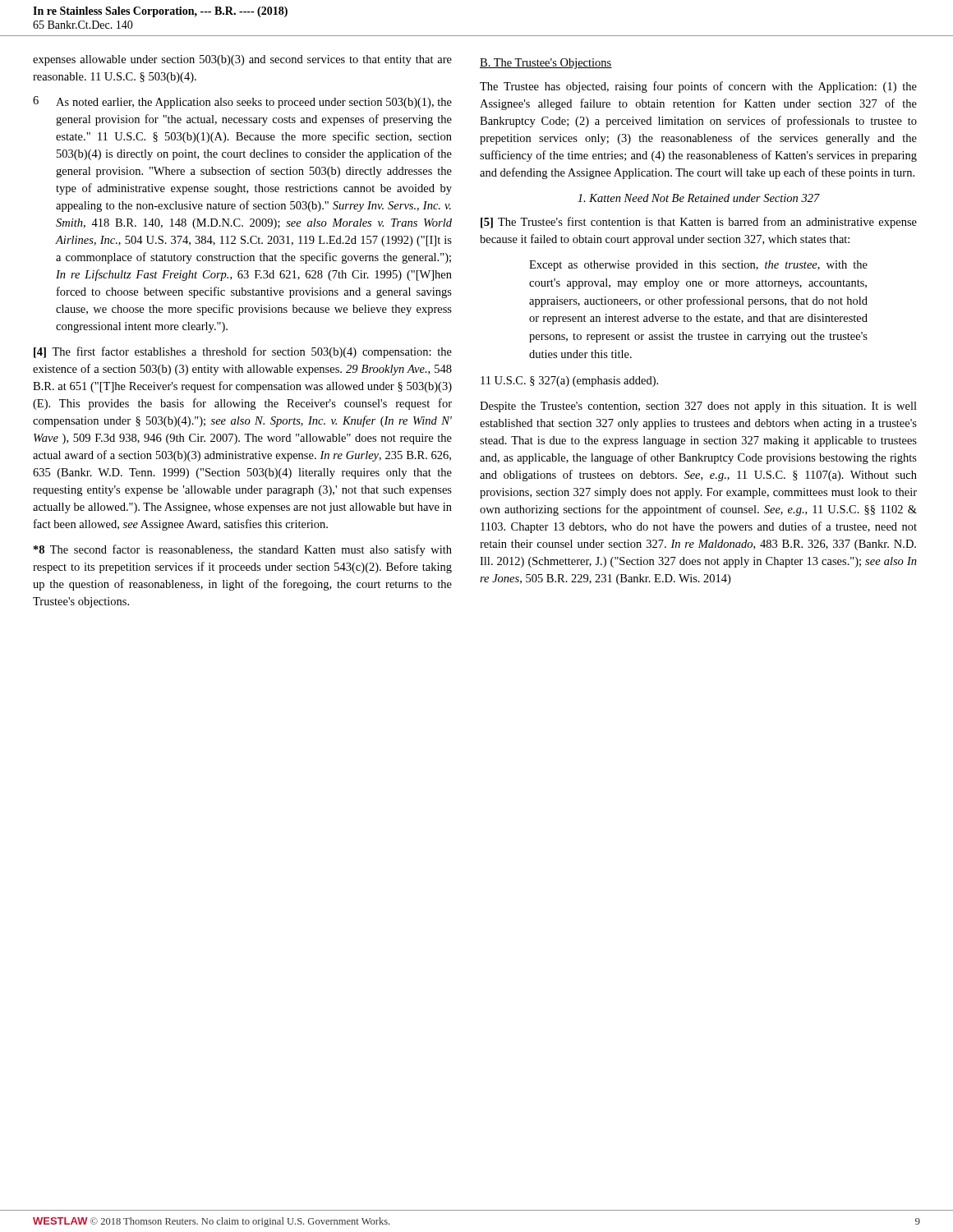Navigate to the passage starting "B. The Trustee's"
Screen dimensions: 1232x953
pyautogui.click(x=546, y=64)
